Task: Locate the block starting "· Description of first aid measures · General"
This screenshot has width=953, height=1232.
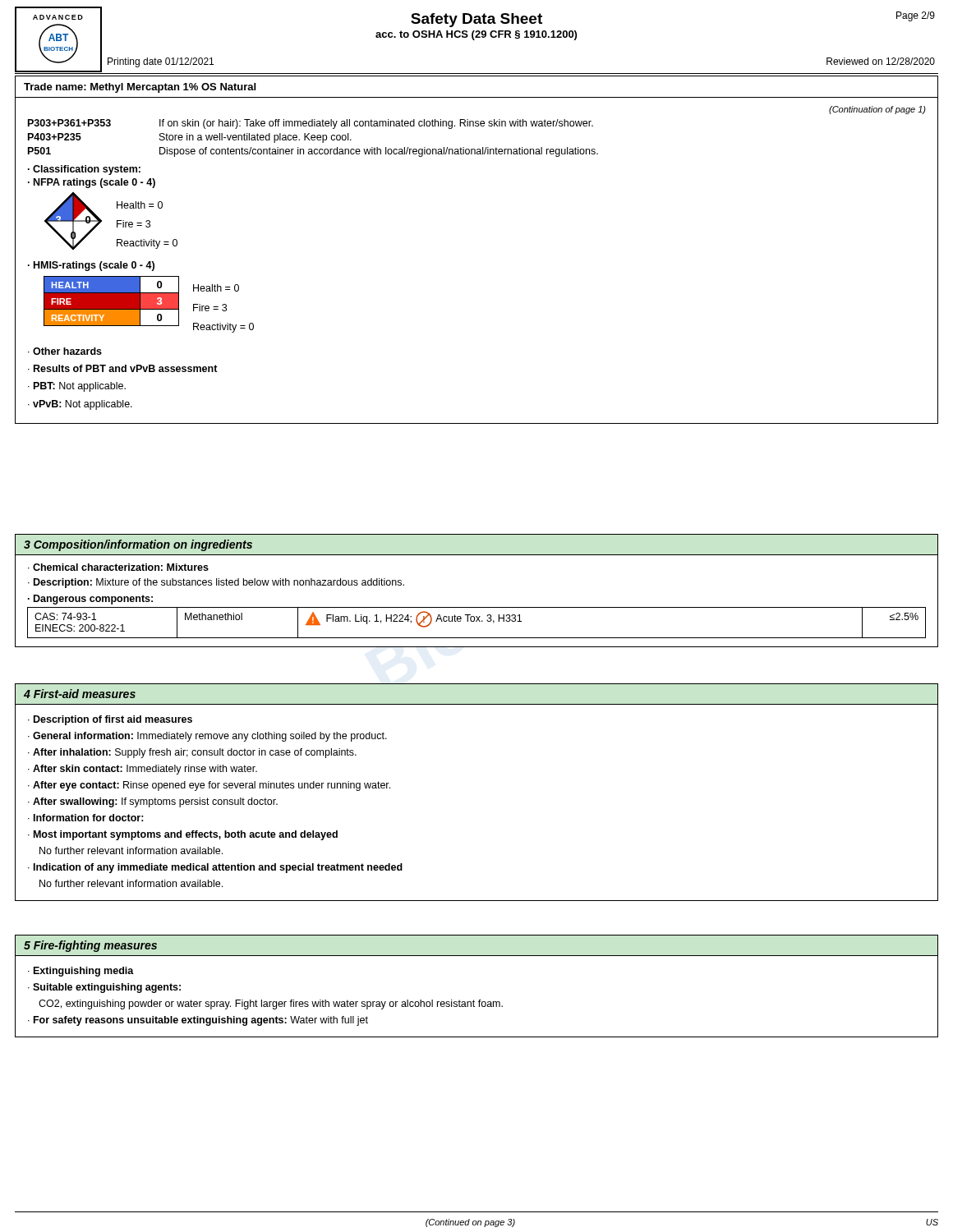Action: click(110, 720)
